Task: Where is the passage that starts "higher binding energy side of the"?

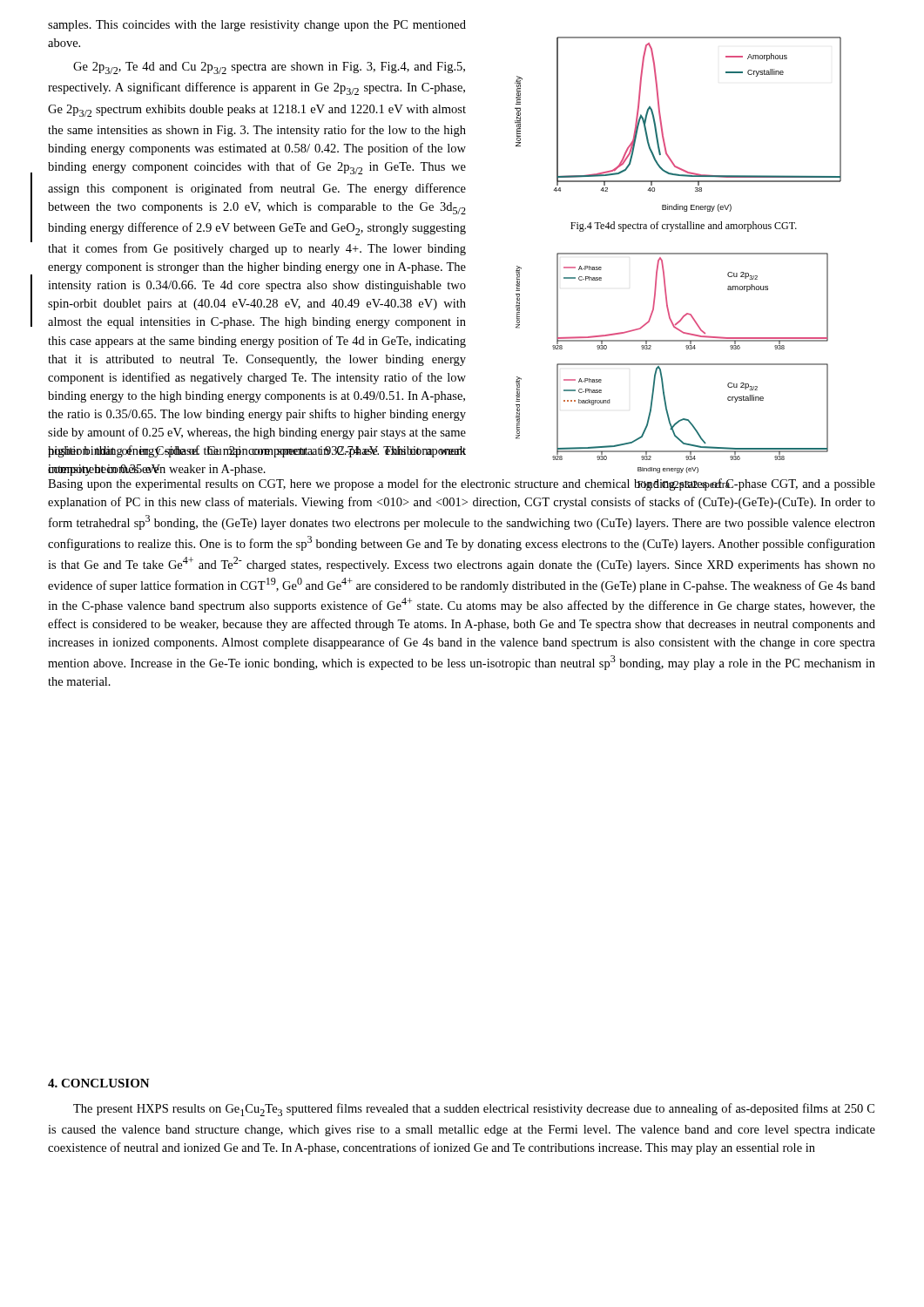Action: tap(257, 460)
